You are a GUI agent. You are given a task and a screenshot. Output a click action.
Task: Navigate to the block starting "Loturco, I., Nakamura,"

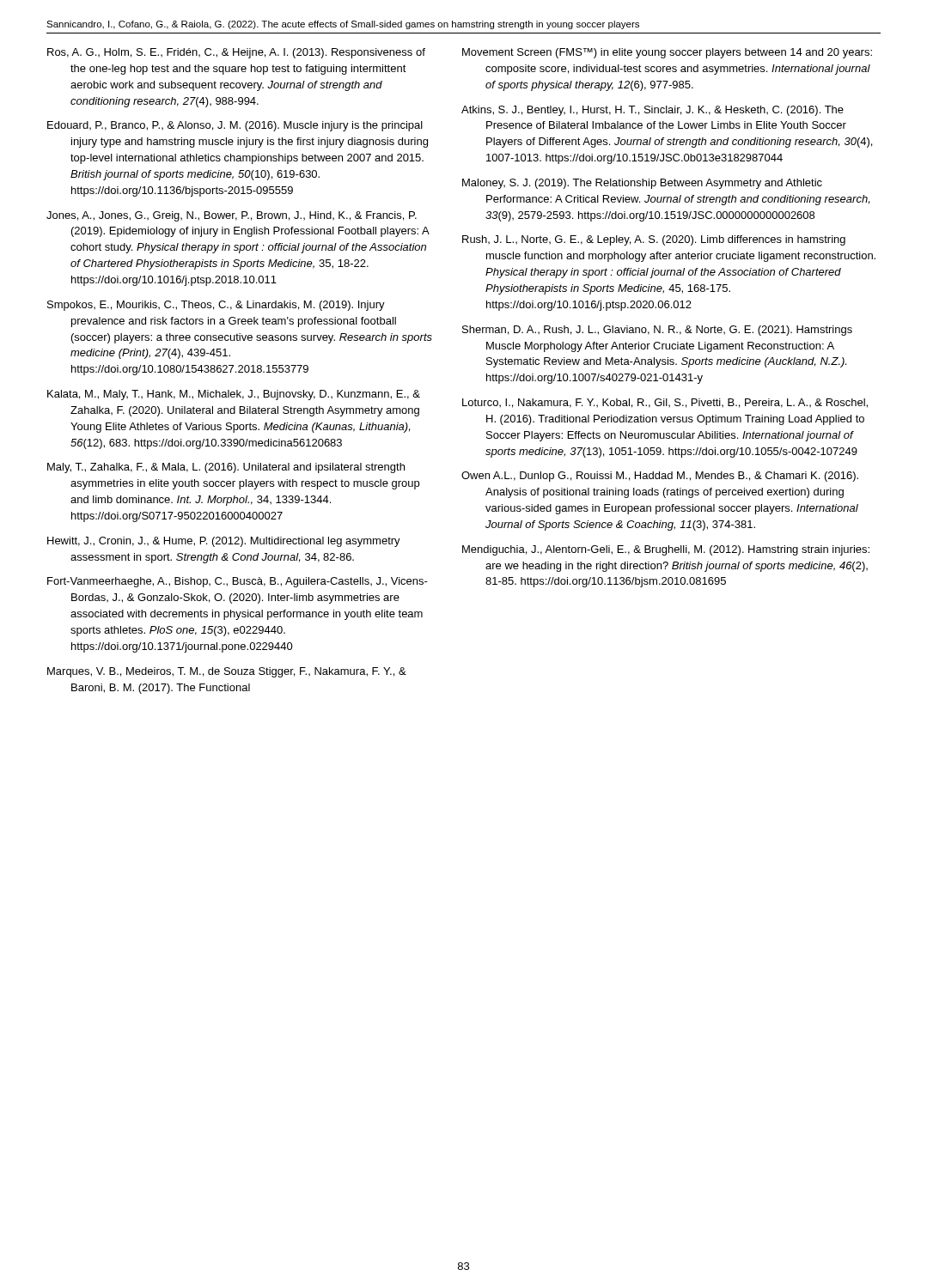[x=665, y=427]
